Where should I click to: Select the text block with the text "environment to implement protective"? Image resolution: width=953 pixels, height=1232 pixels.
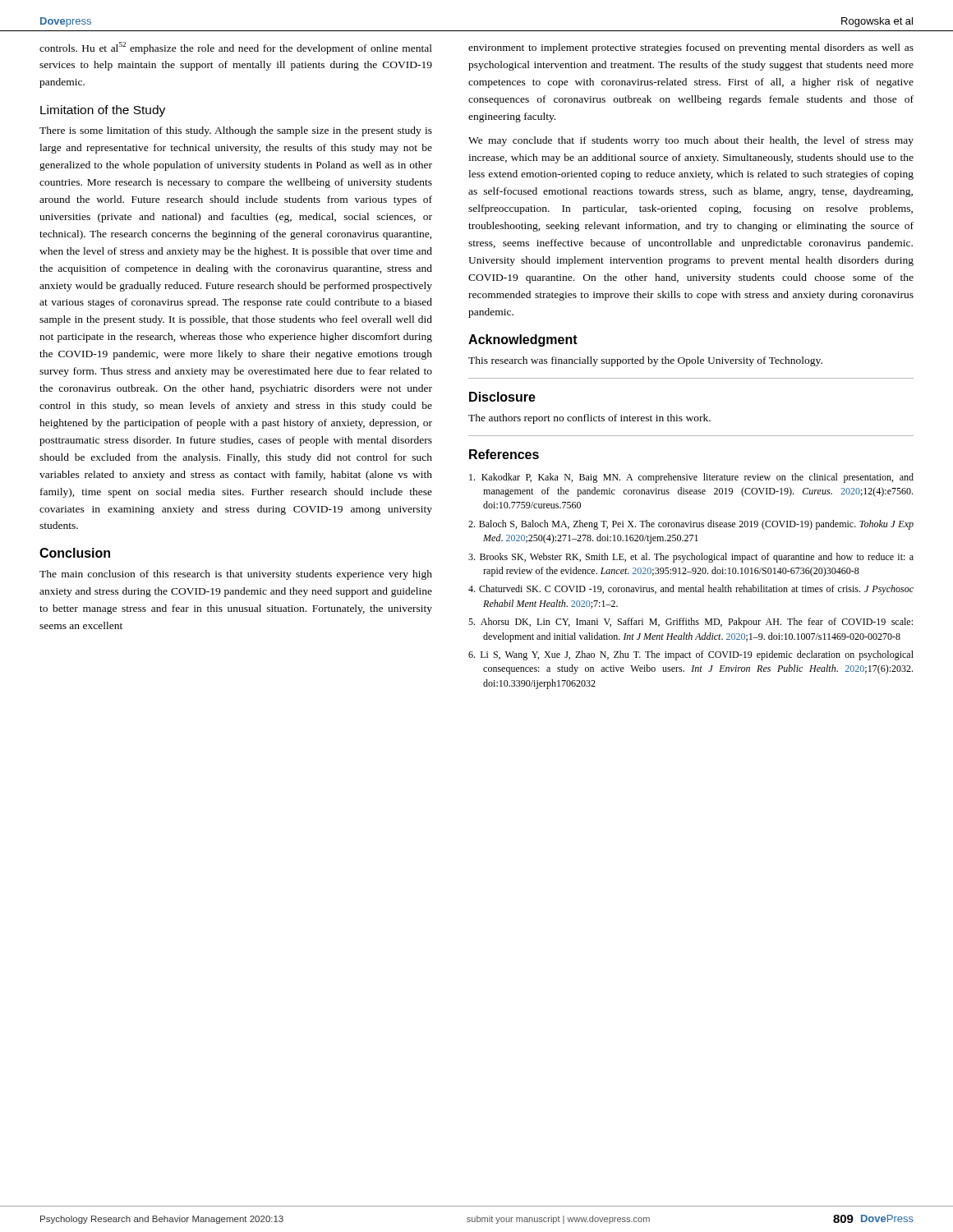(691, 180)
